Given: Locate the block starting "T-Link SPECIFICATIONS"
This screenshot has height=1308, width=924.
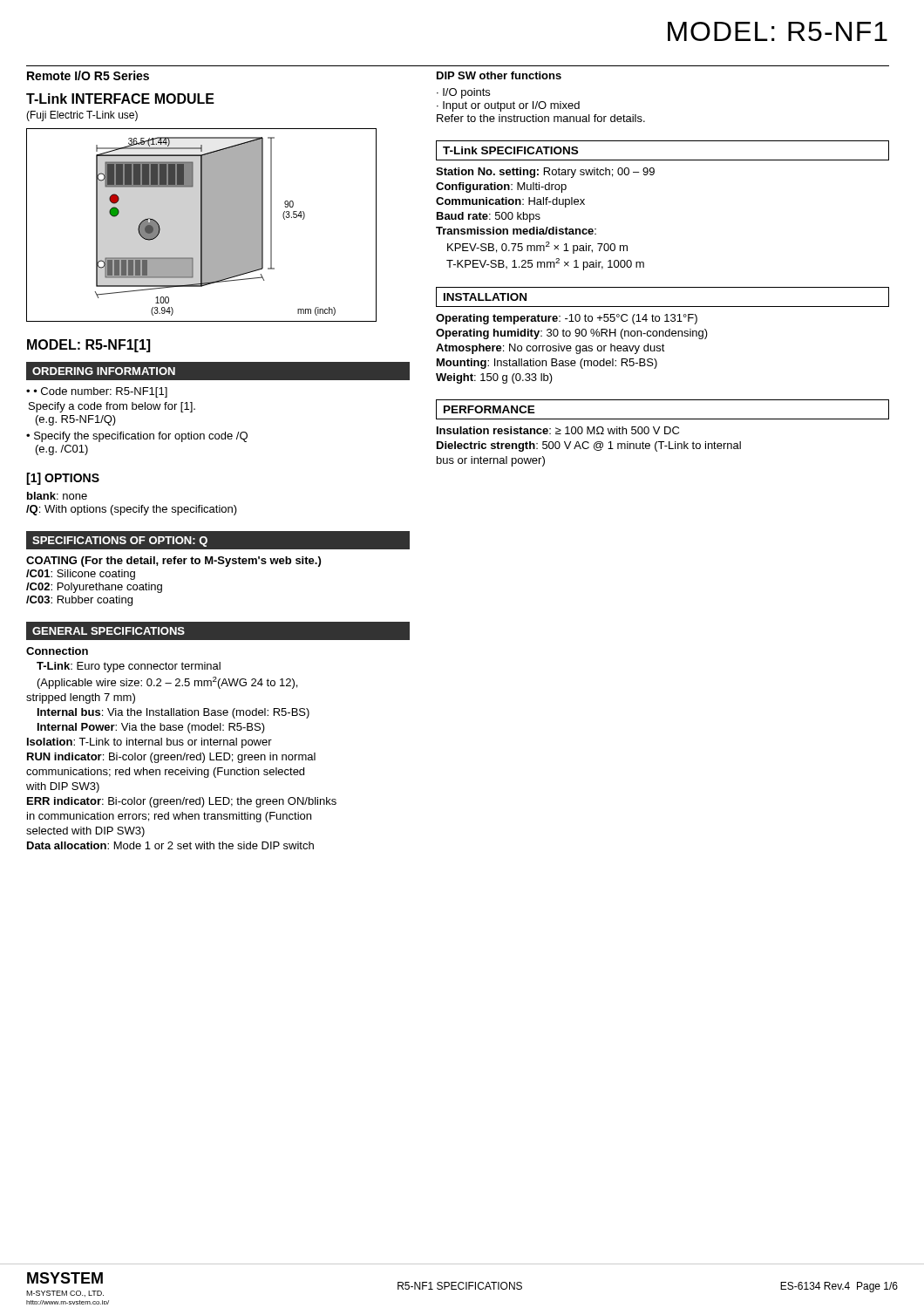Looking at the screenshot, I should click(x=511, y=150).
